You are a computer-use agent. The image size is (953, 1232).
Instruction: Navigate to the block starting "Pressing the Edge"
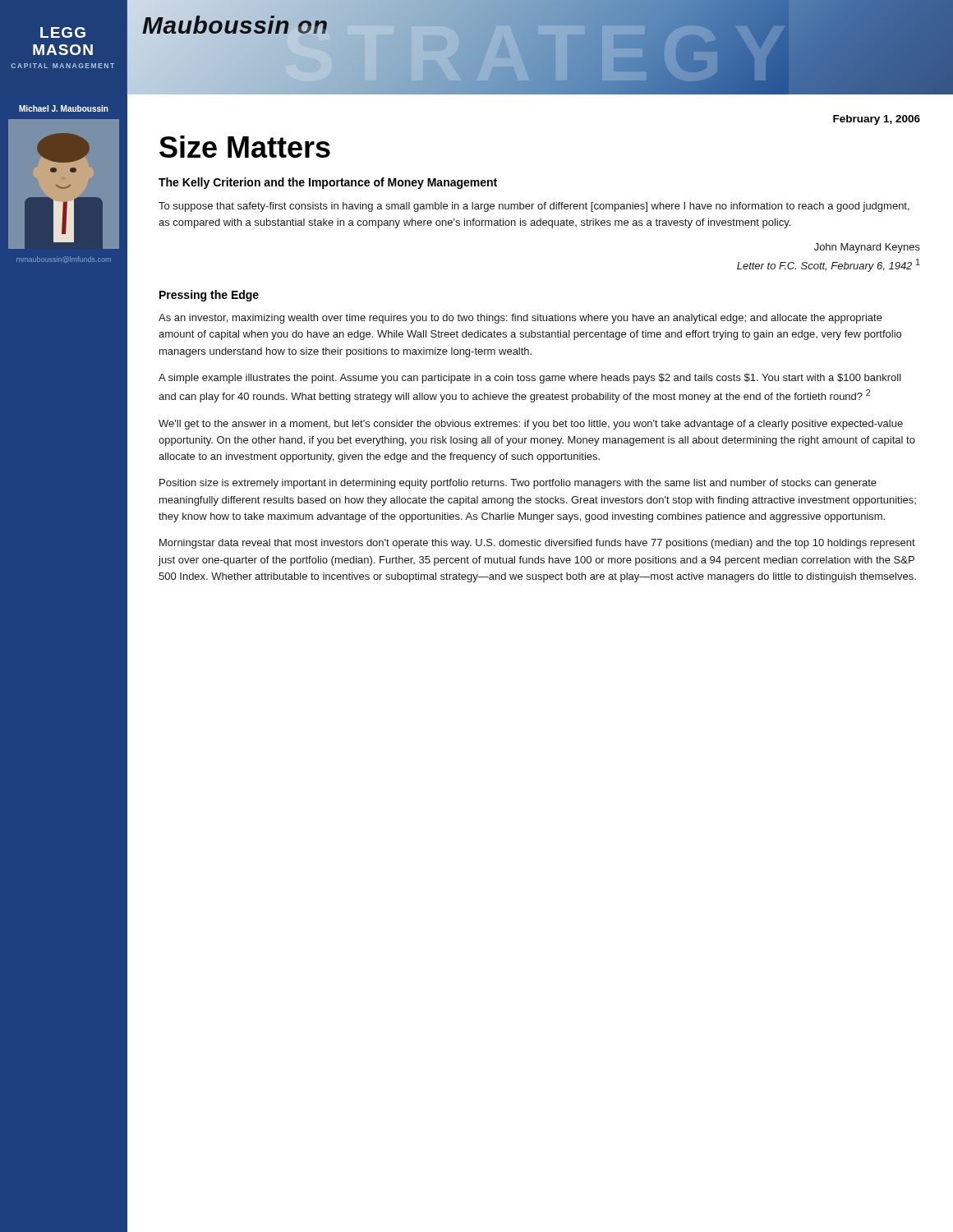pyautogui.click(x=209, y=295)
